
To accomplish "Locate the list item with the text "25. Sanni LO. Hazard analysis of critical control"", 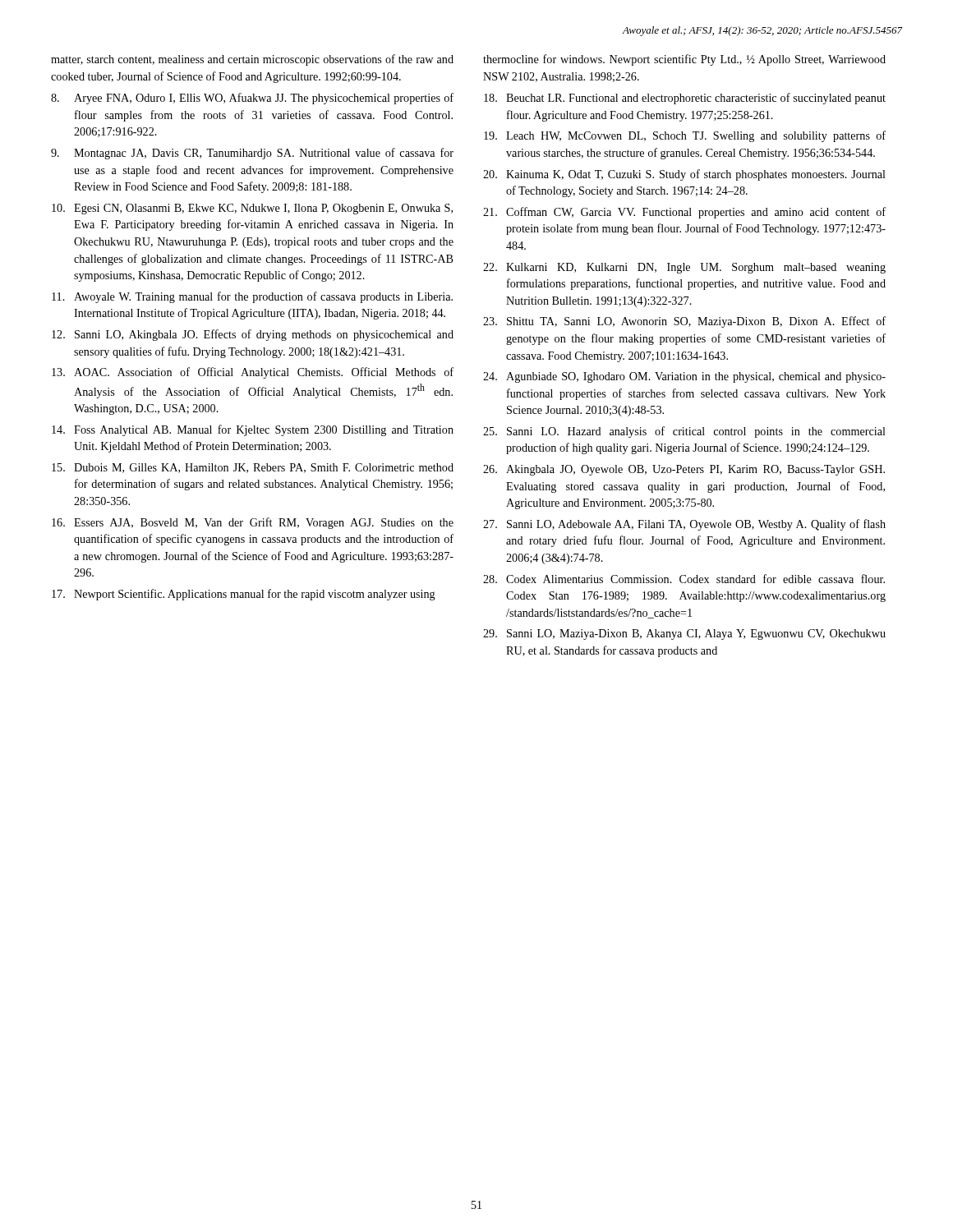I will point(684,440).
